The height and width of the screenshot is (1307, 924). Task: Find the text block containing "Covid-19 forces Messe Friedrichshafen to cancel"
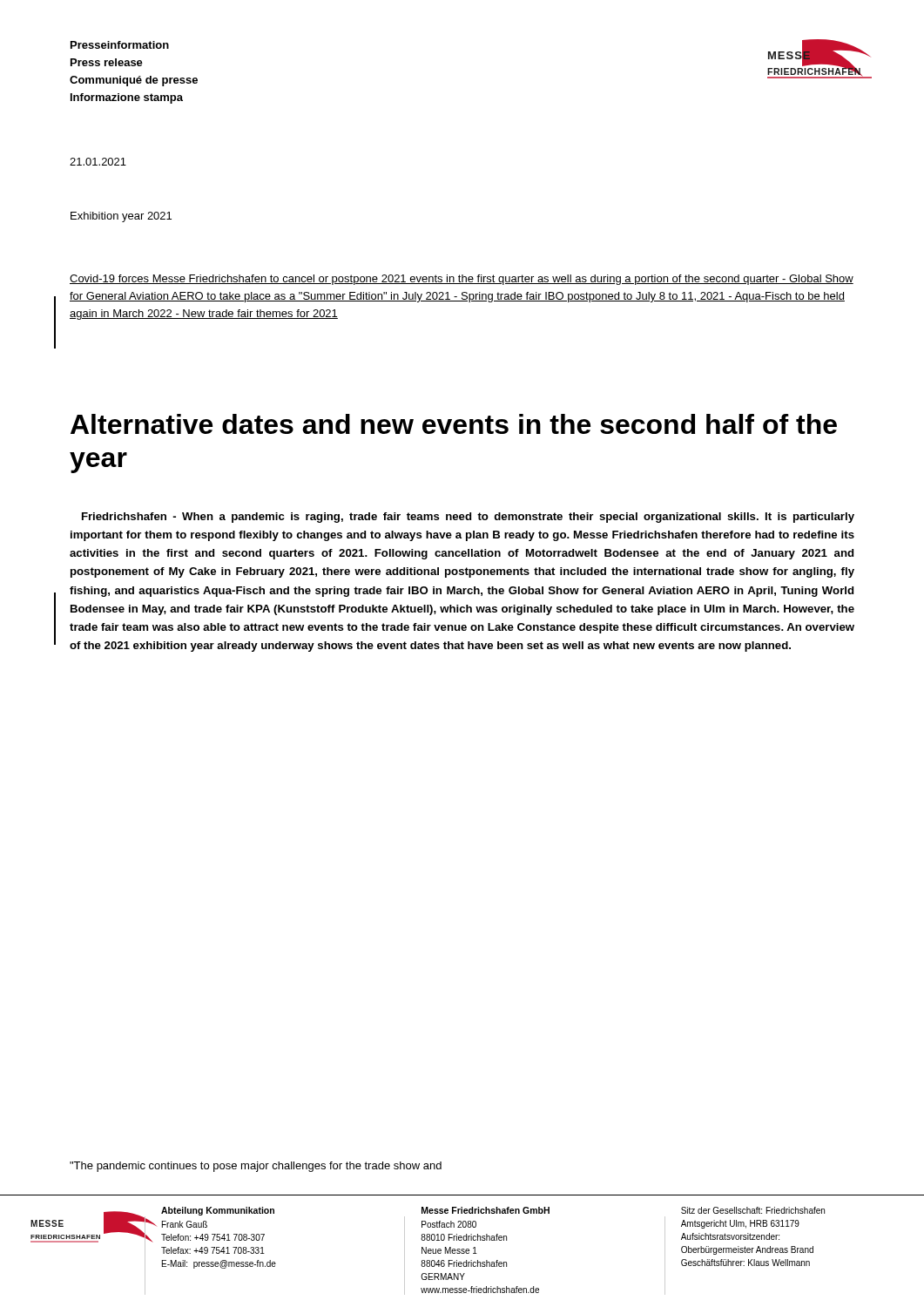[461, 296]
